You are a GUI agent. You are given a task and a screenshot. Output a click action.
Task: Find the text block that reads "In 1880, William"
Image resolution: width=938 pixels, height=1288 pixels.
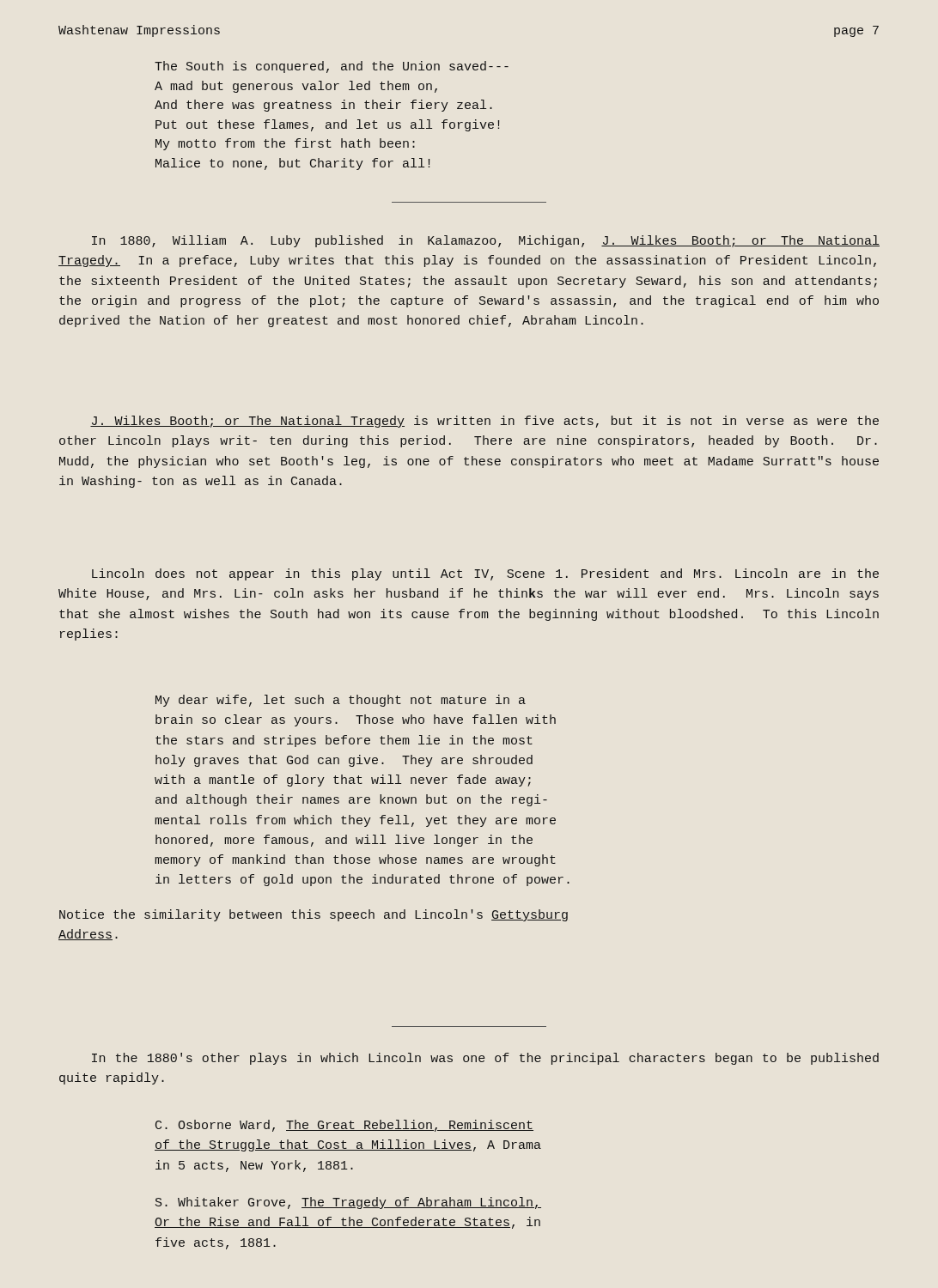click(x=469, y=282)
